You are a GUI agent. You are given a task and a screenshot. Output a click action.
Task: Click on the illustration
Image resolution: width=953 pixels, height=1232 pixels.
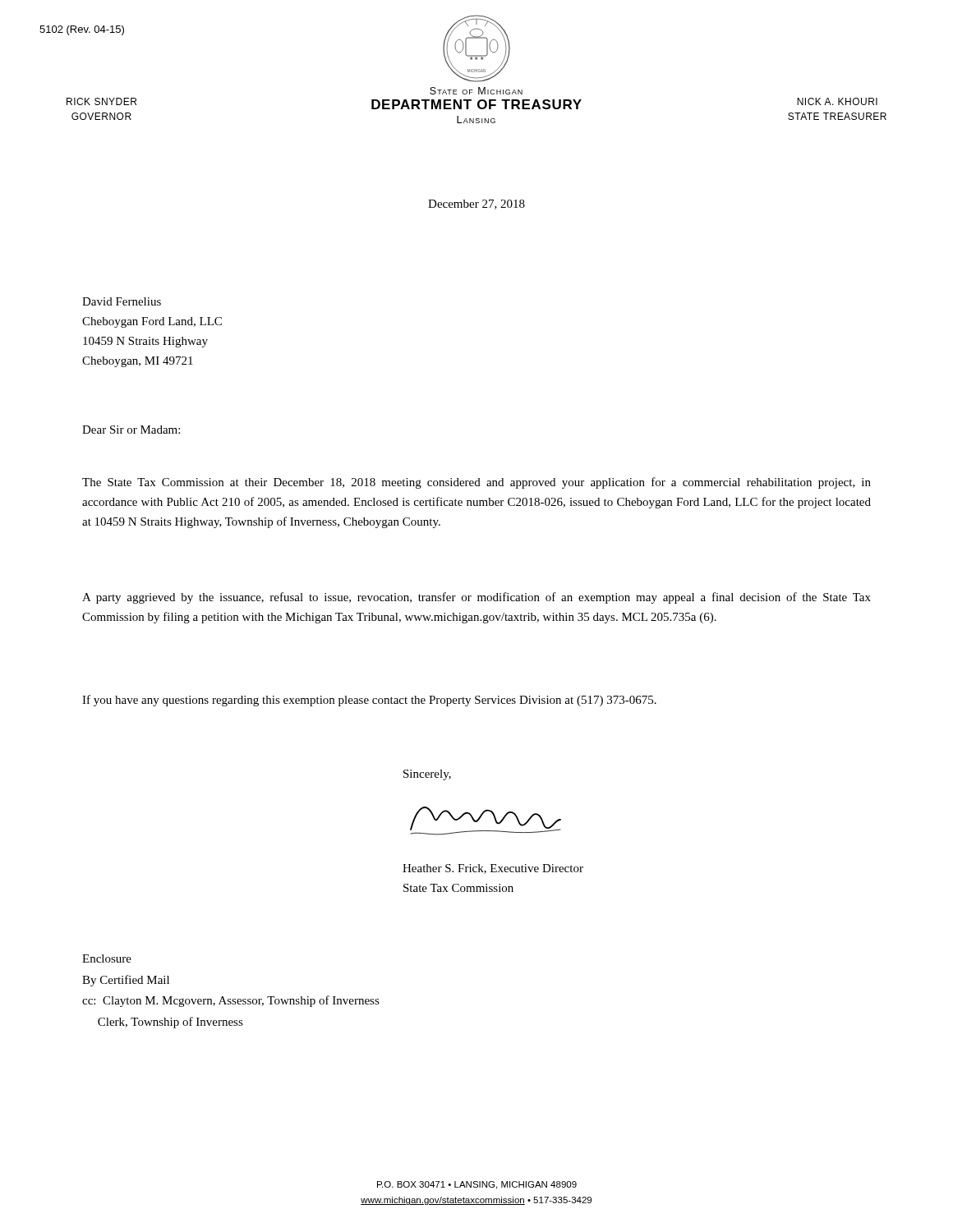point(485,820)
